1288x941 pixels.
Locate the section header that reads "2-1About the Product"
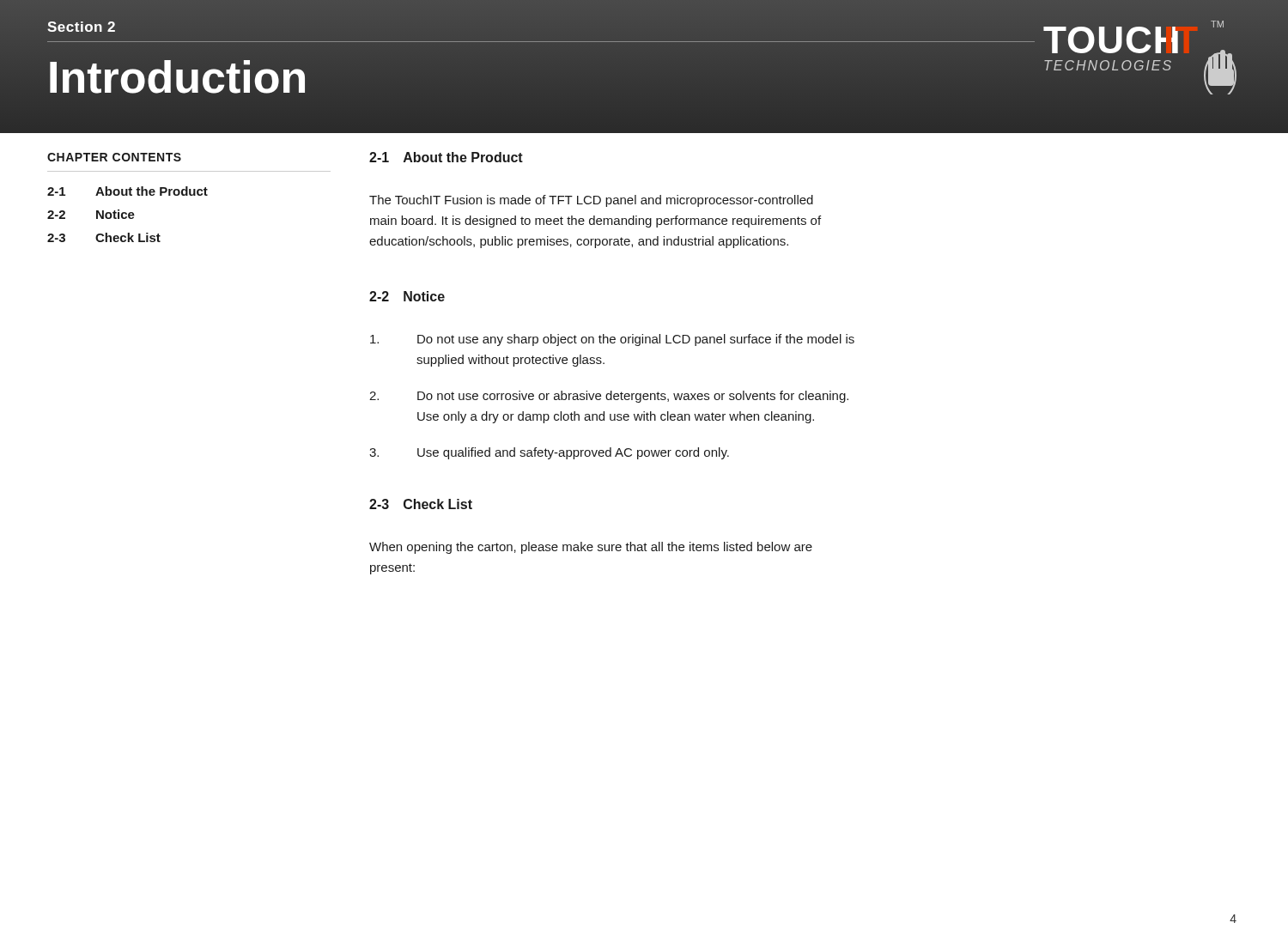tap(446, 158)
